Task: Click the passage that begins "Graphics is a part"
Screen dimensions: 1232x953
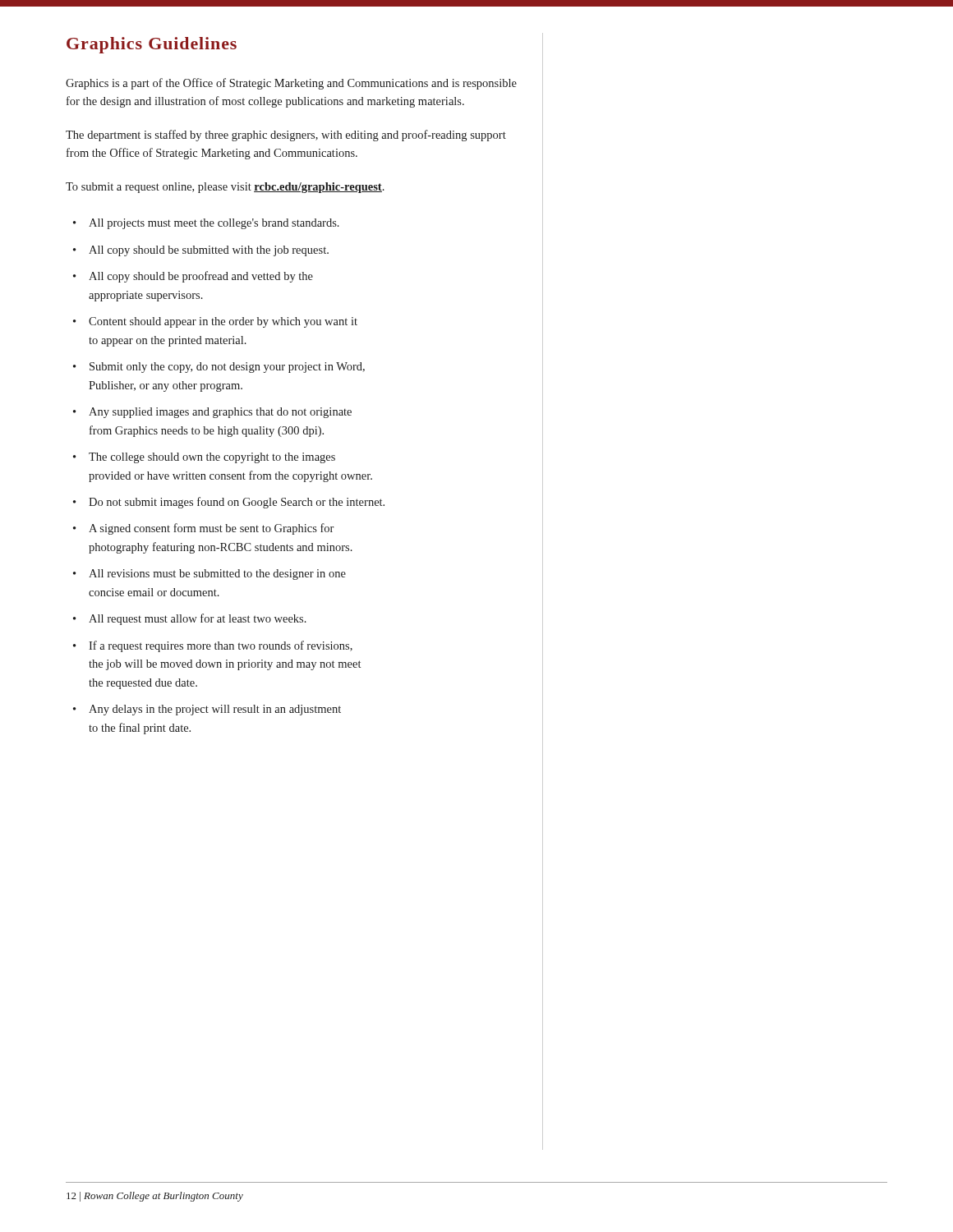Action: (296, 92)
